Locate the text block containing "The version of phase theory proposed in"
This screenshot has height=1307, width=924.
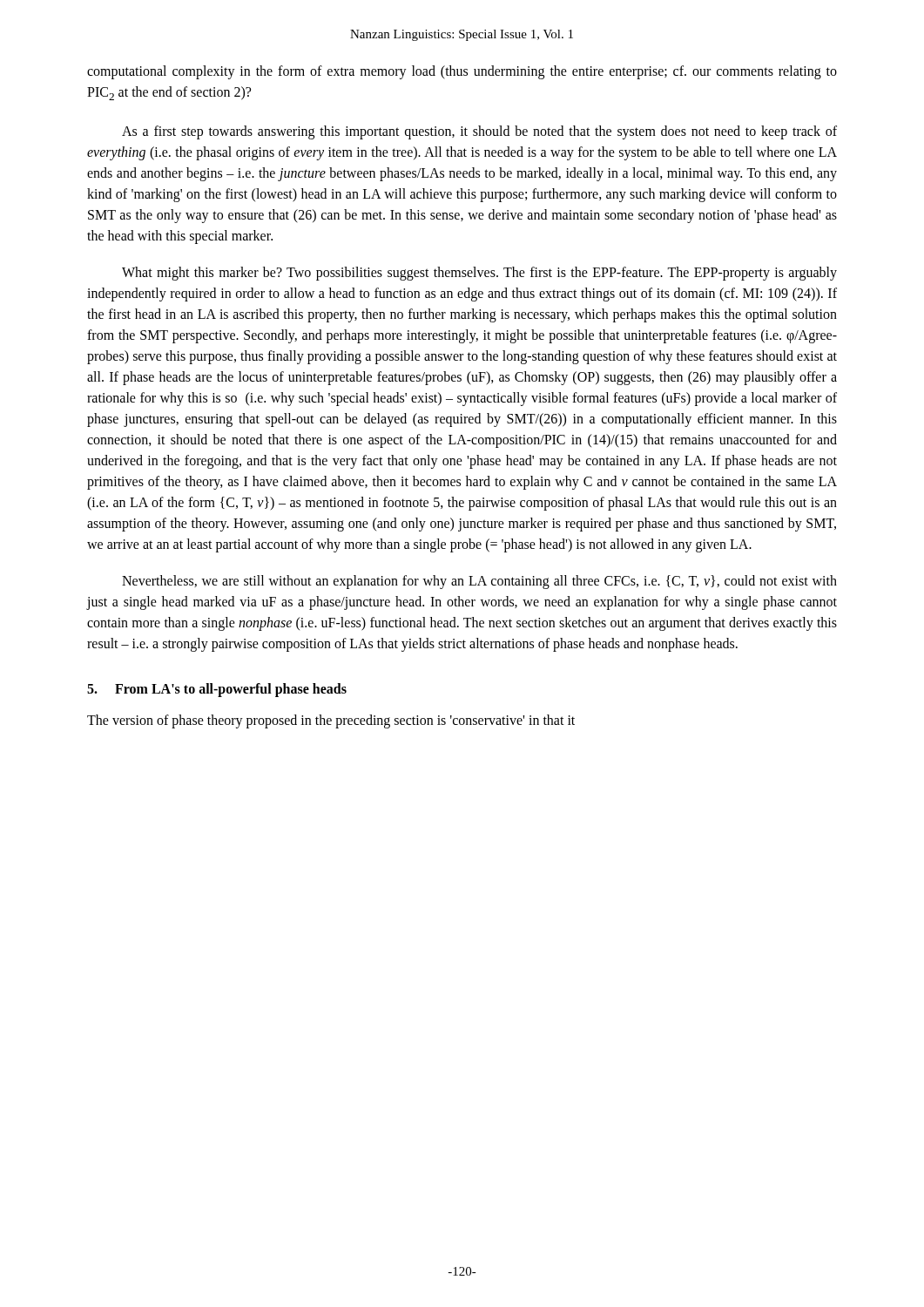462,721
